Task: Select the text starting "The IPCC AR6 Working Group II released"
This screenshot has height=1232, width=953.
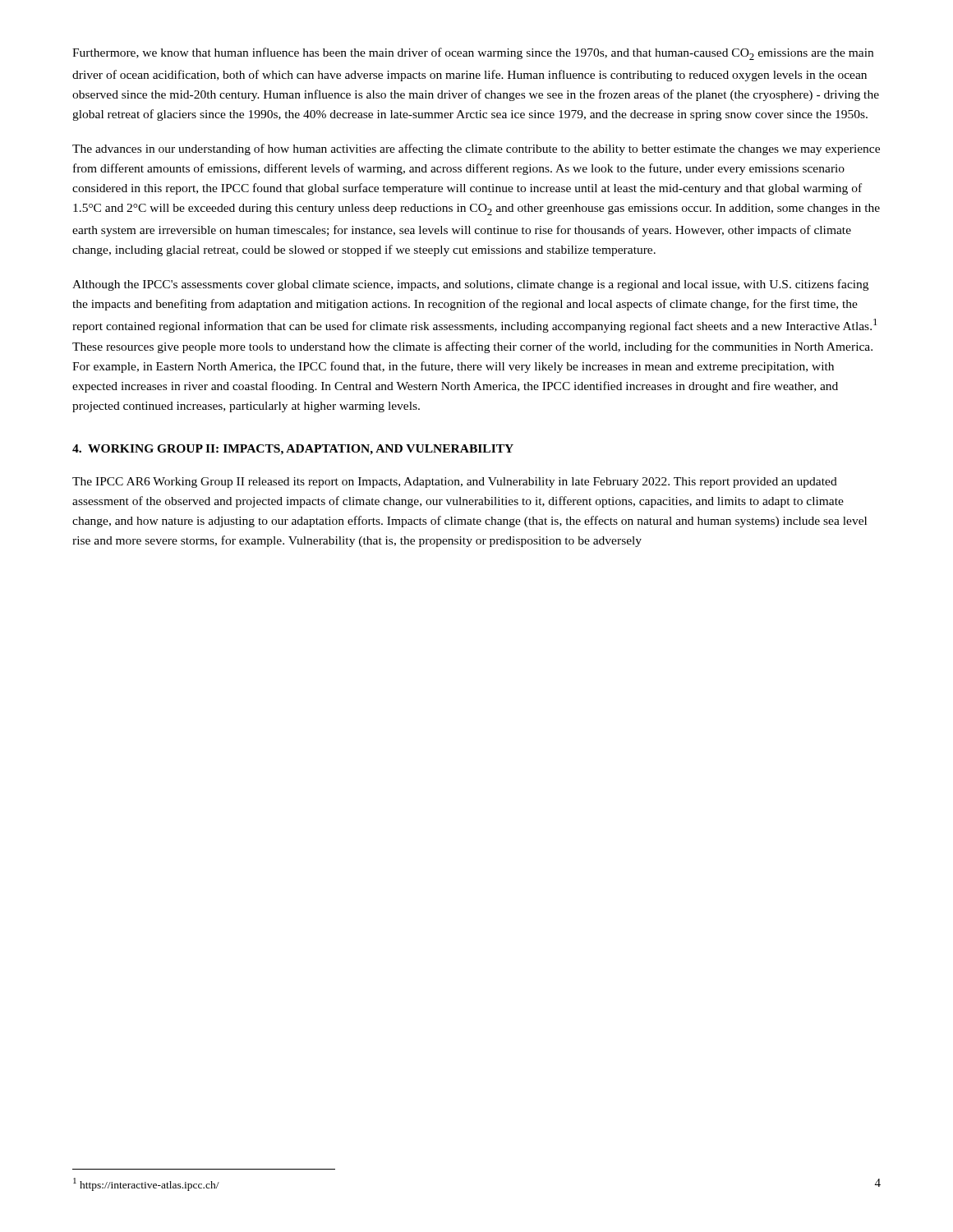Action: (x=470, y=510)
